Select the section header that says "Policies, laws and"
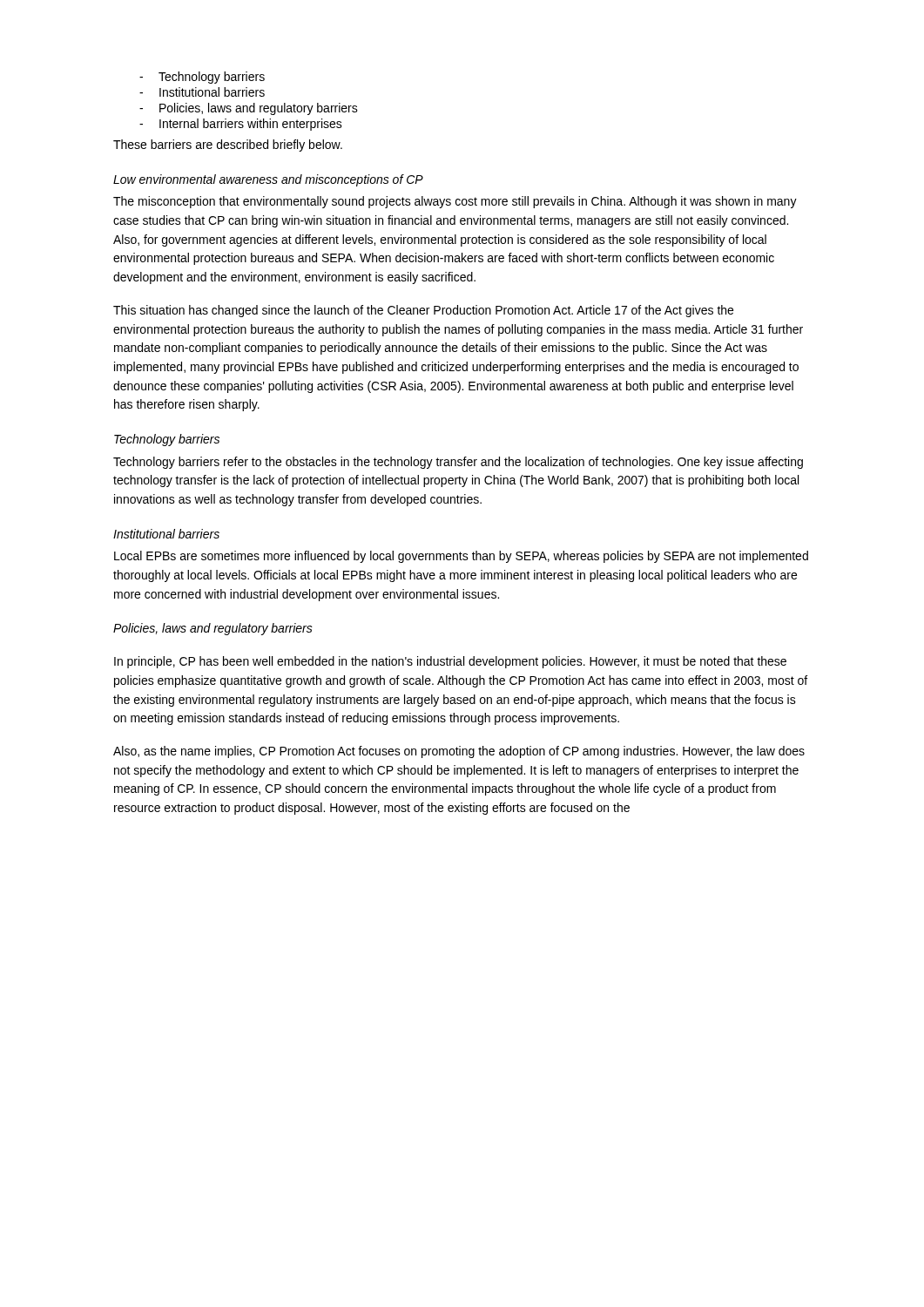 [x=213, y=629]
